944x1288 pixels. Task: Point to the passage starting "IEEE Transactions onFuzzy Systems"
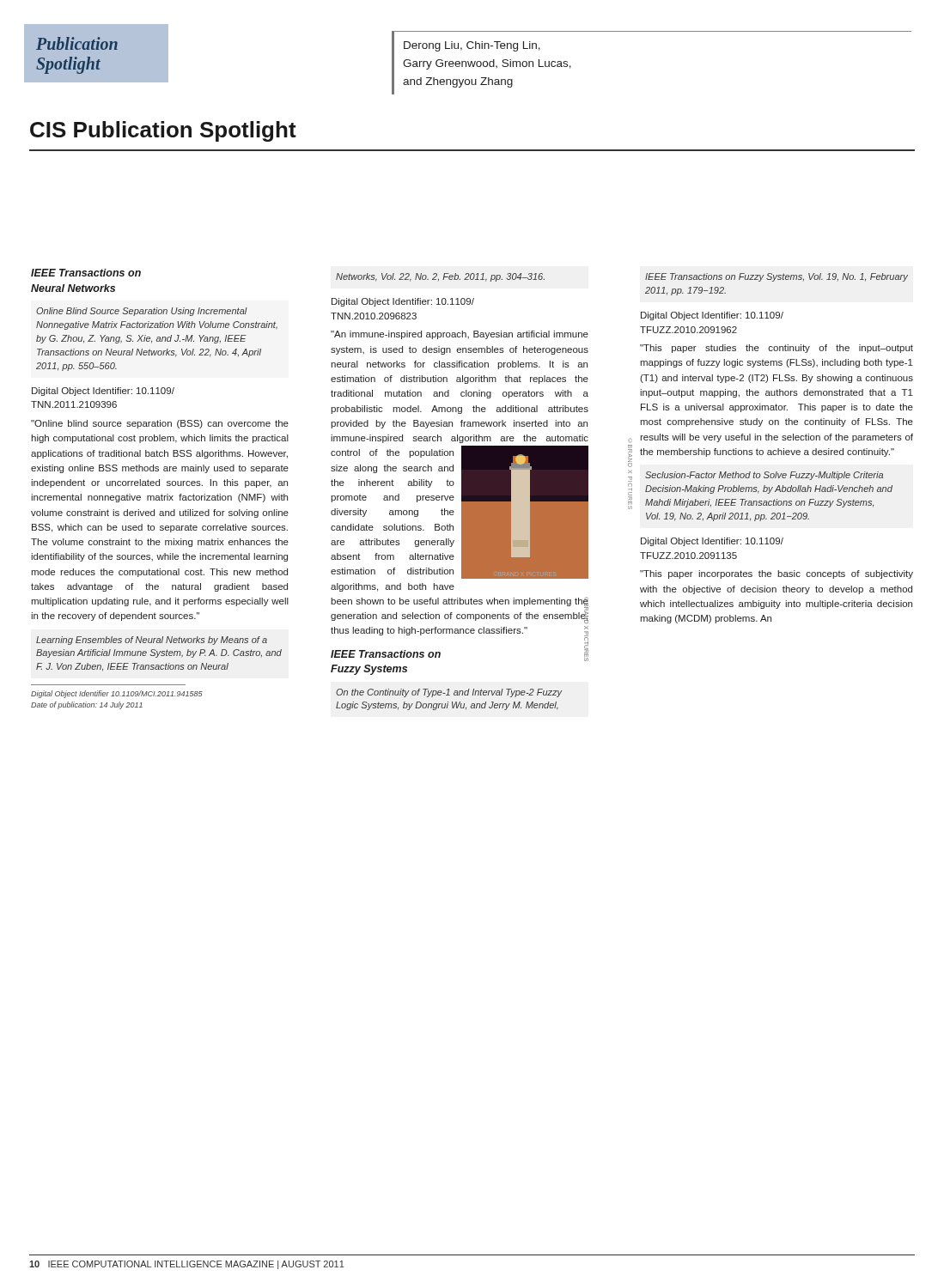386,661
